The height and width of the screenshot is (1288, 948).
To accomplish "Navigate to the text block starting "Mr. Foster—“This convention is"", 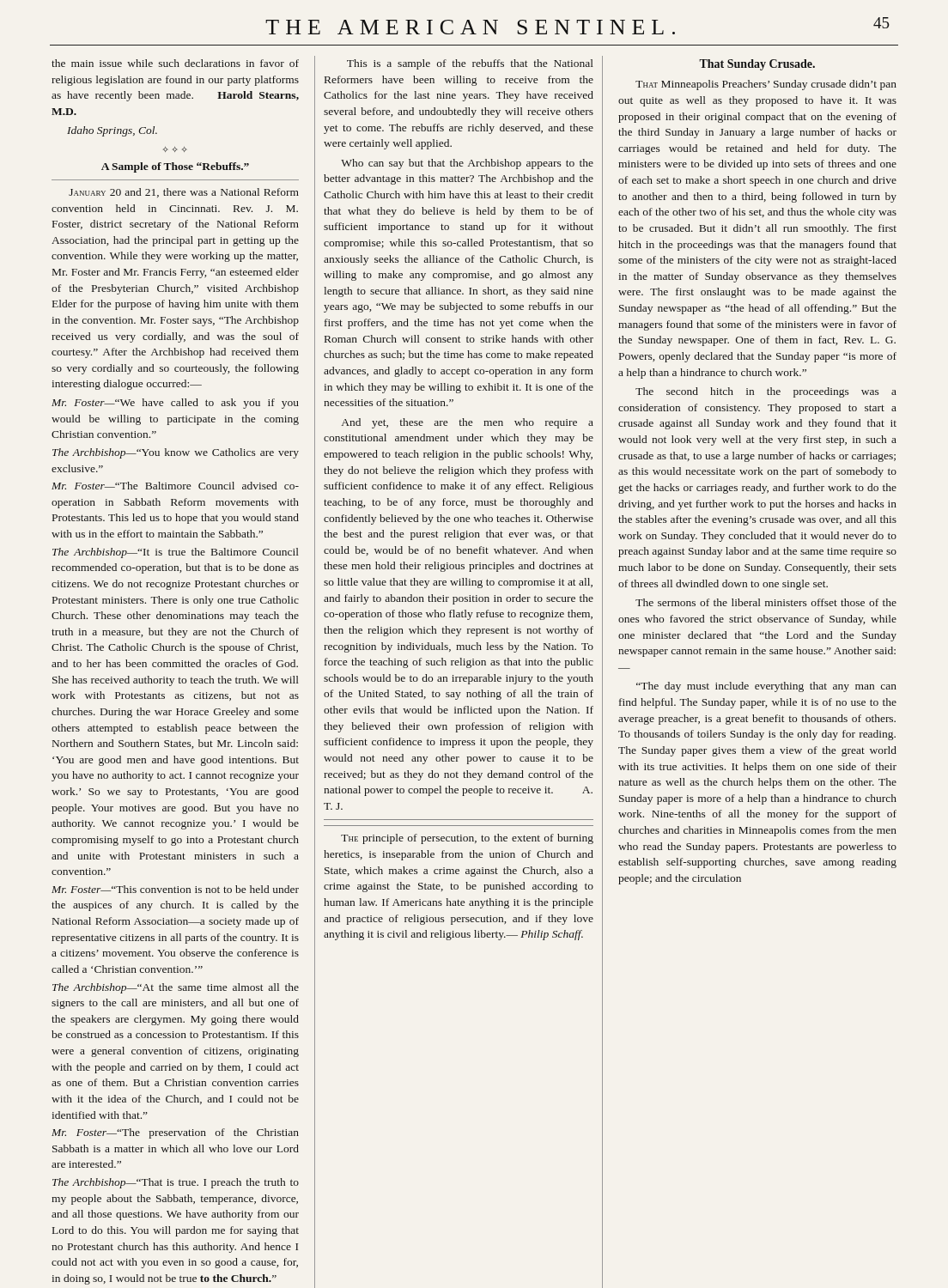I will (x=175, y=930).
